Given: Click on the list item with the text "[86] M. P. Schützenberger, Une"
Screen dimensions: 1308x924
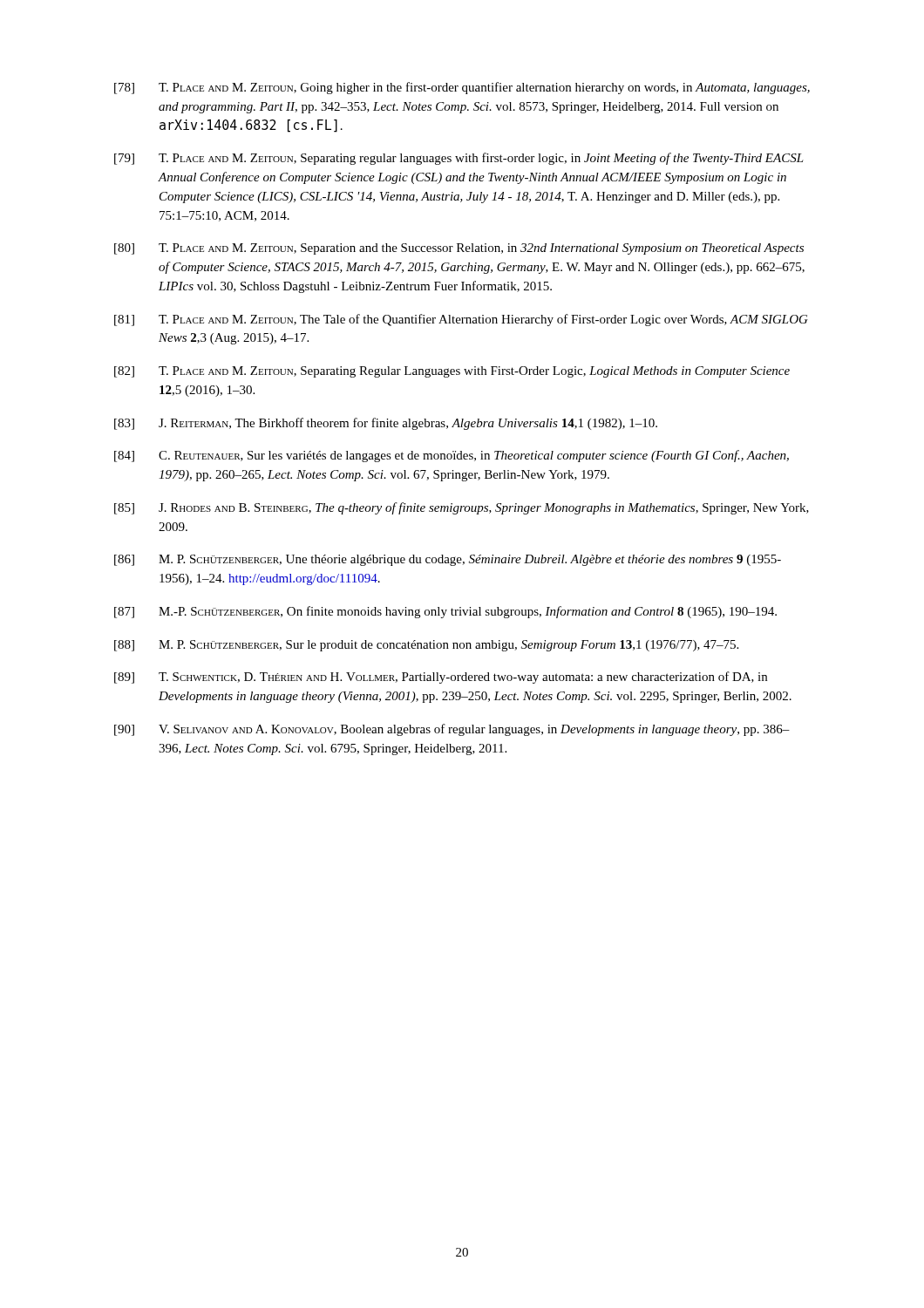Looking at the screenshot, I should pyautogui.click(x=462, y=569).
